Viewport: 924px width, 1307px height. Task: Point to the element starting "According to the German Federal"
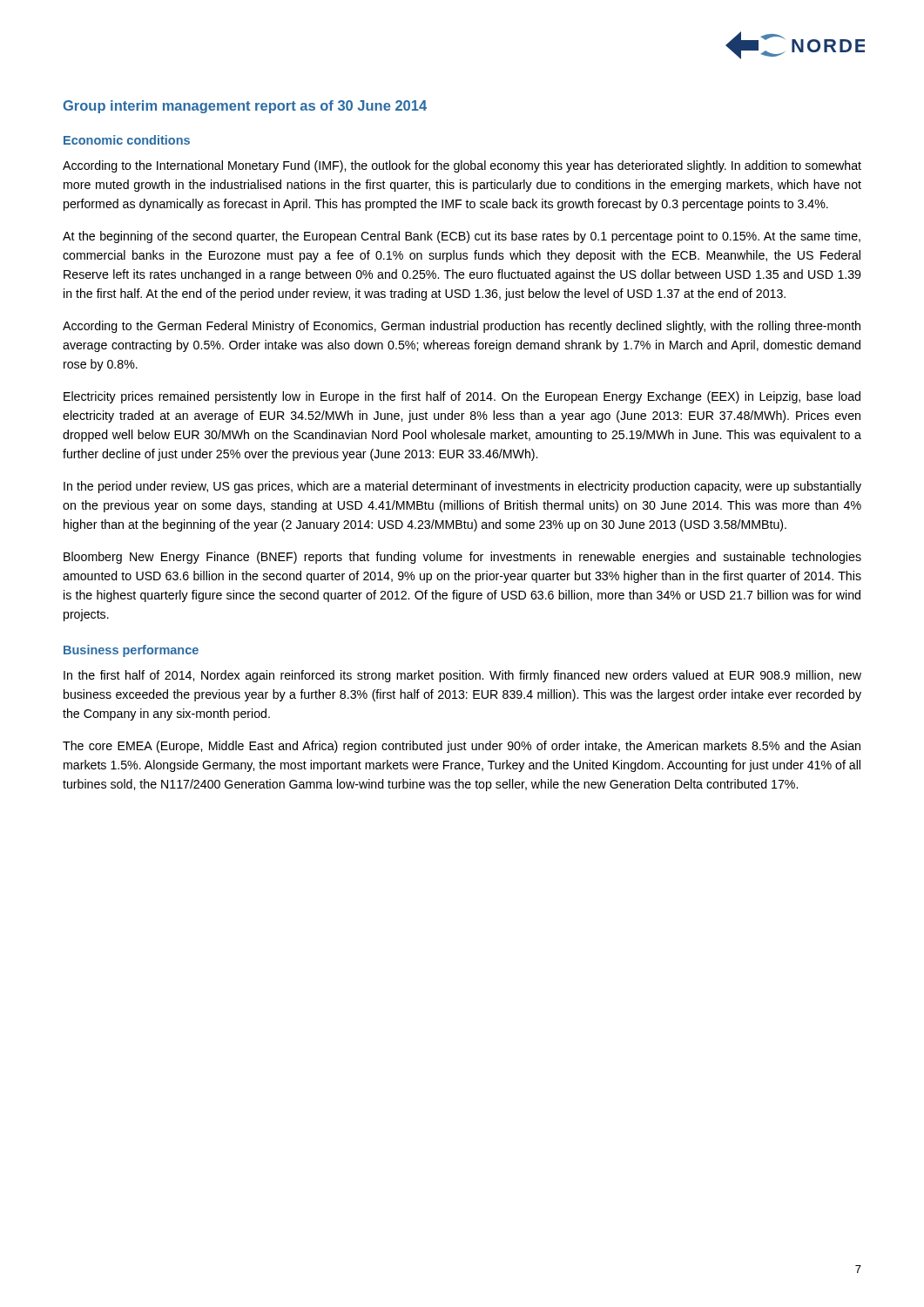tap(462, 345)
